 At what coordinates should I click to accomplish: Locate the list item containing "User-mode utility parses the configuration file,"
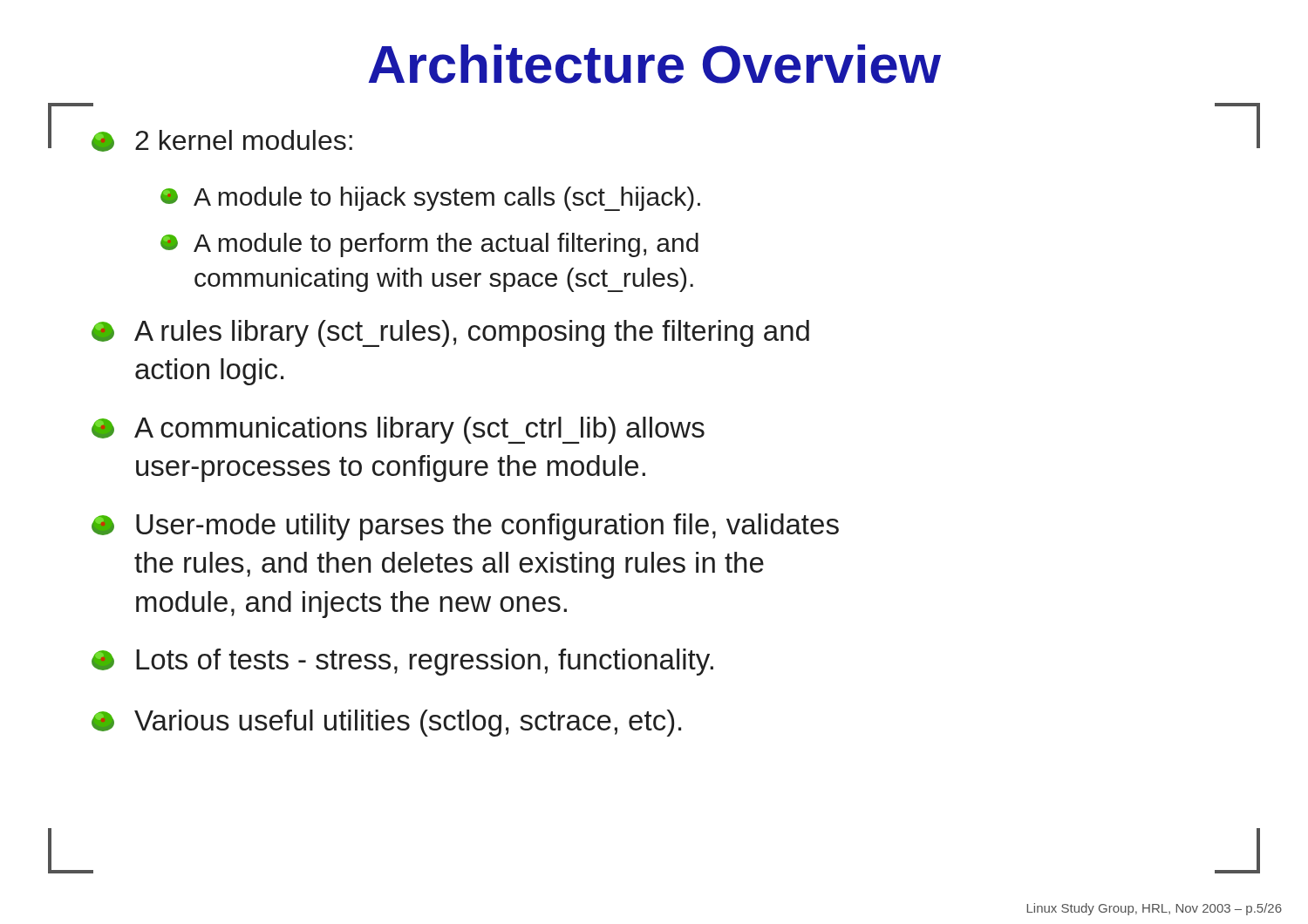[x=463, y=564]
